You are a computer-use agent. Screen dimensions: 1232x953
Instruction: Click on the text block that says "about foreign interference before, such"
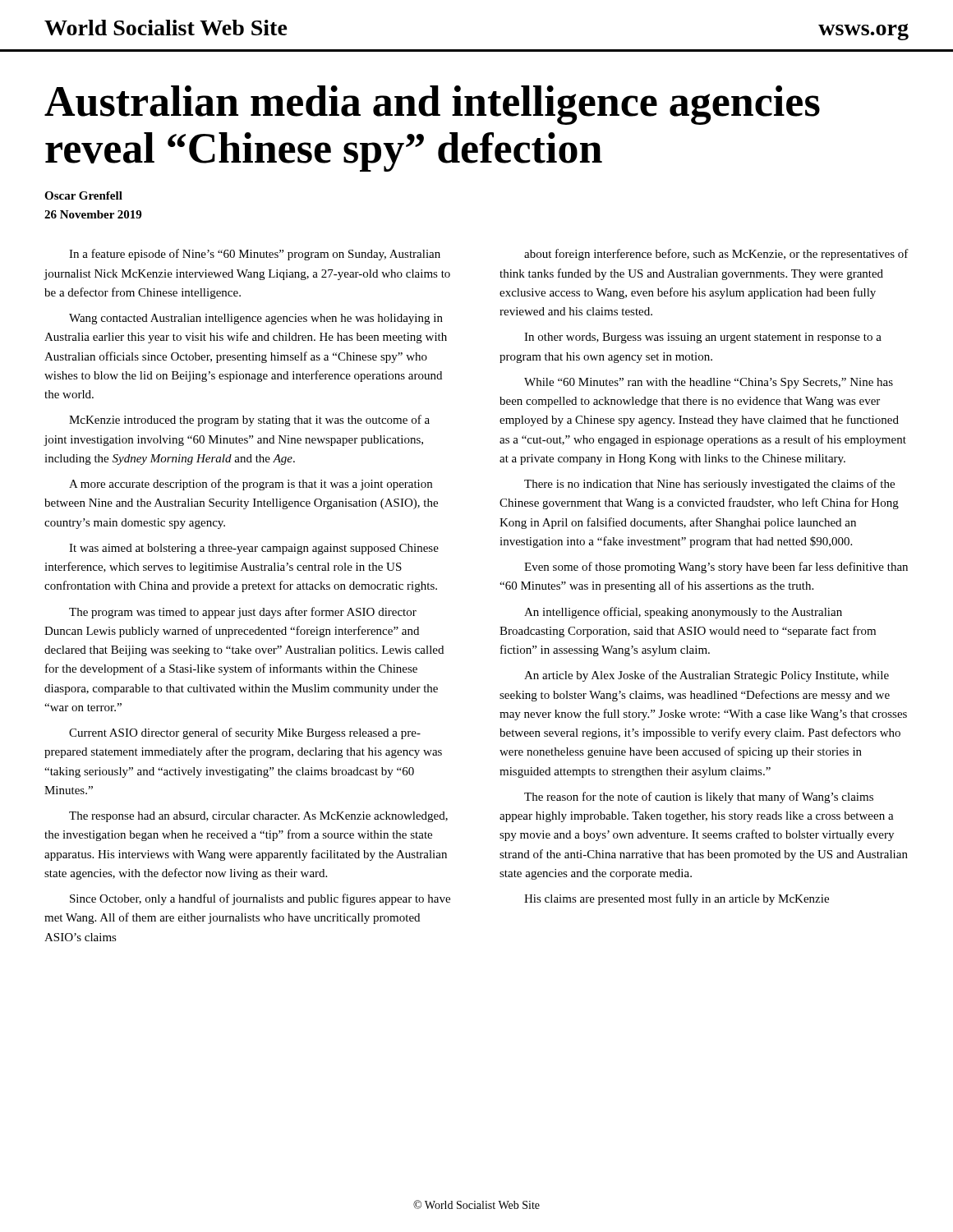click(704, 577)
